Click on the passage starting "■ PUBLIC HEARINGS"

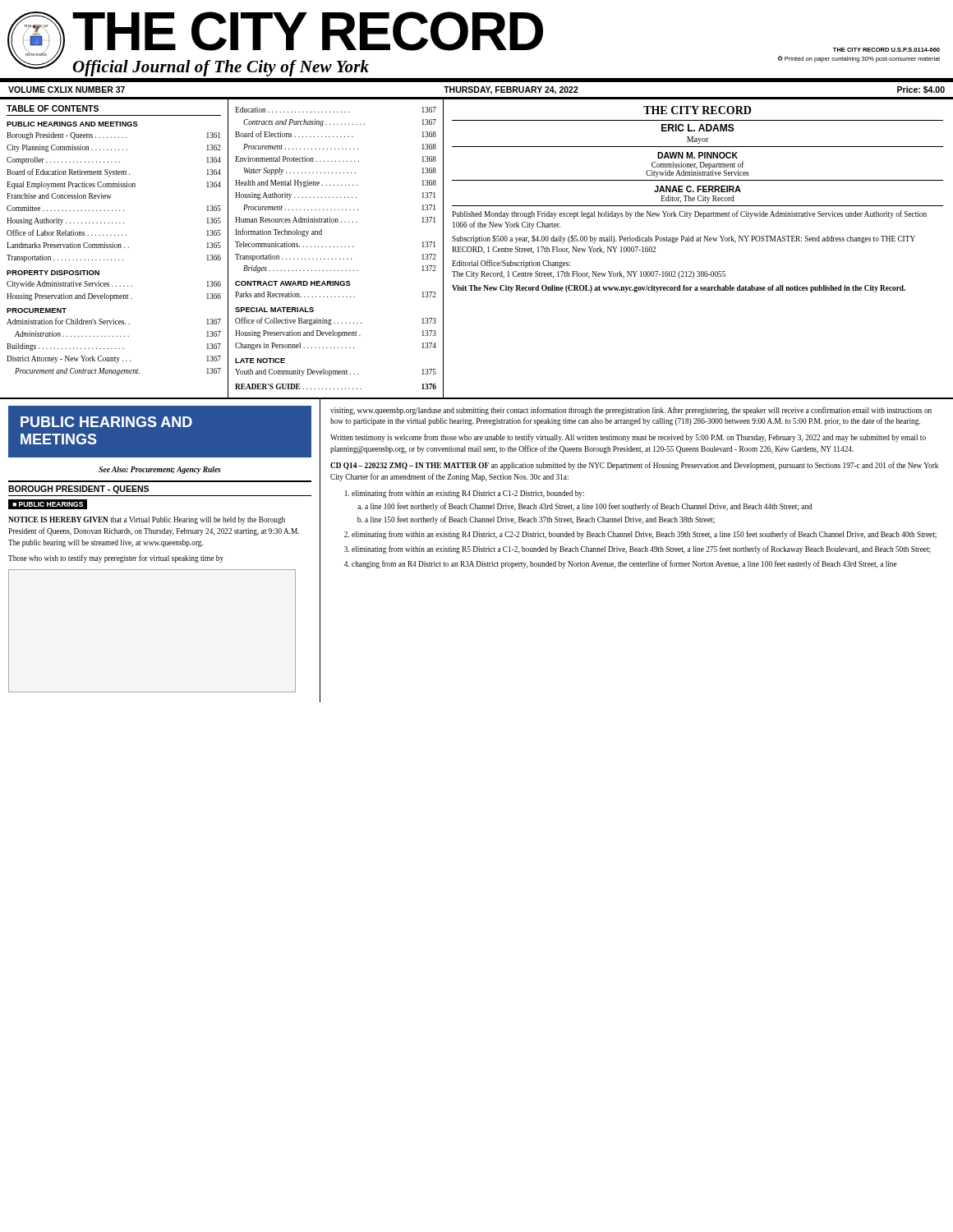(x=48, y=504)
